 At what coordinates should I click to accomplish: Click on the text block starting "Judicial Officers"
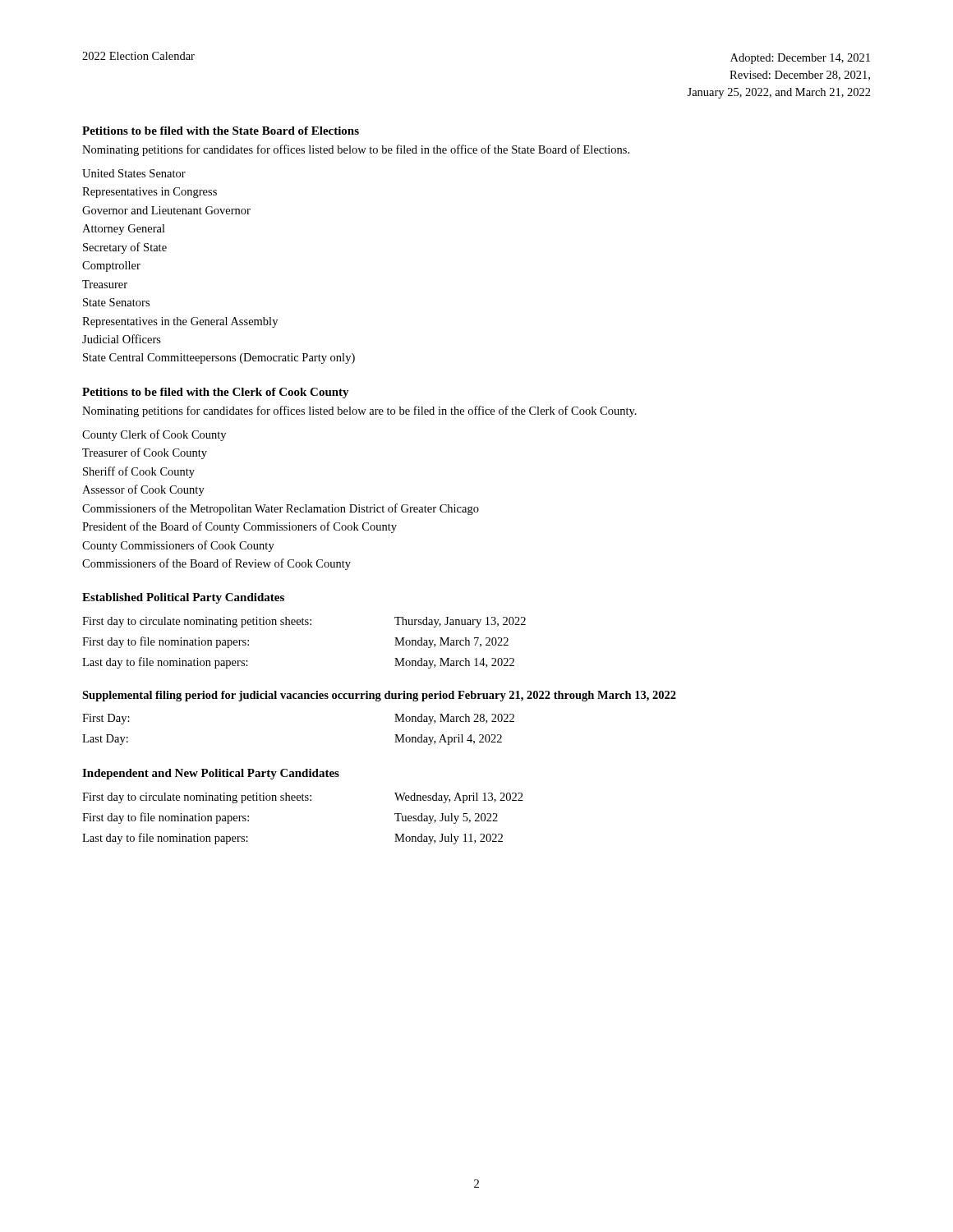[x=122, y=339]
